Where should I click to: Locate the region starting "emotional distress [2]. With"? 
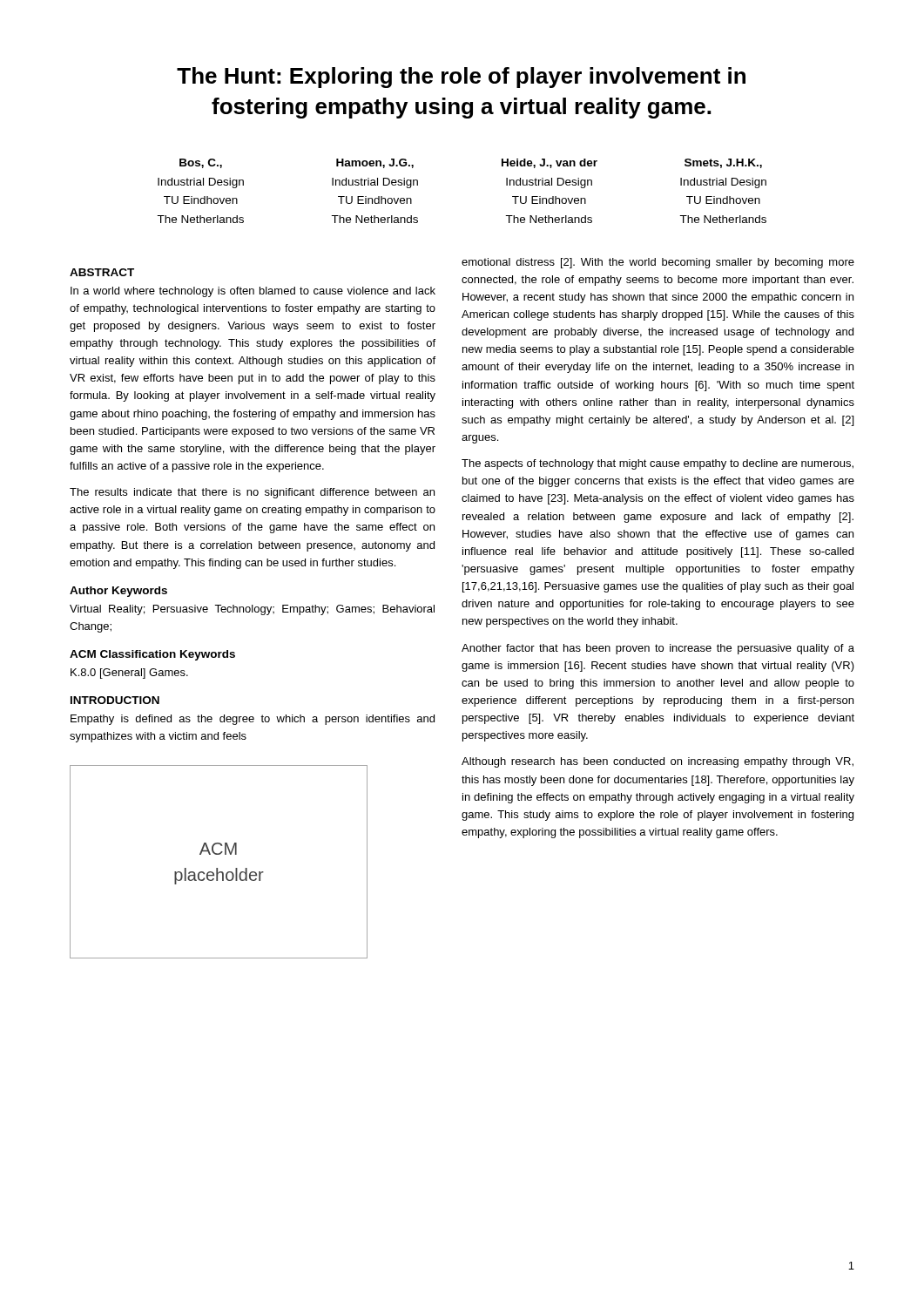[x=658, y=349]
